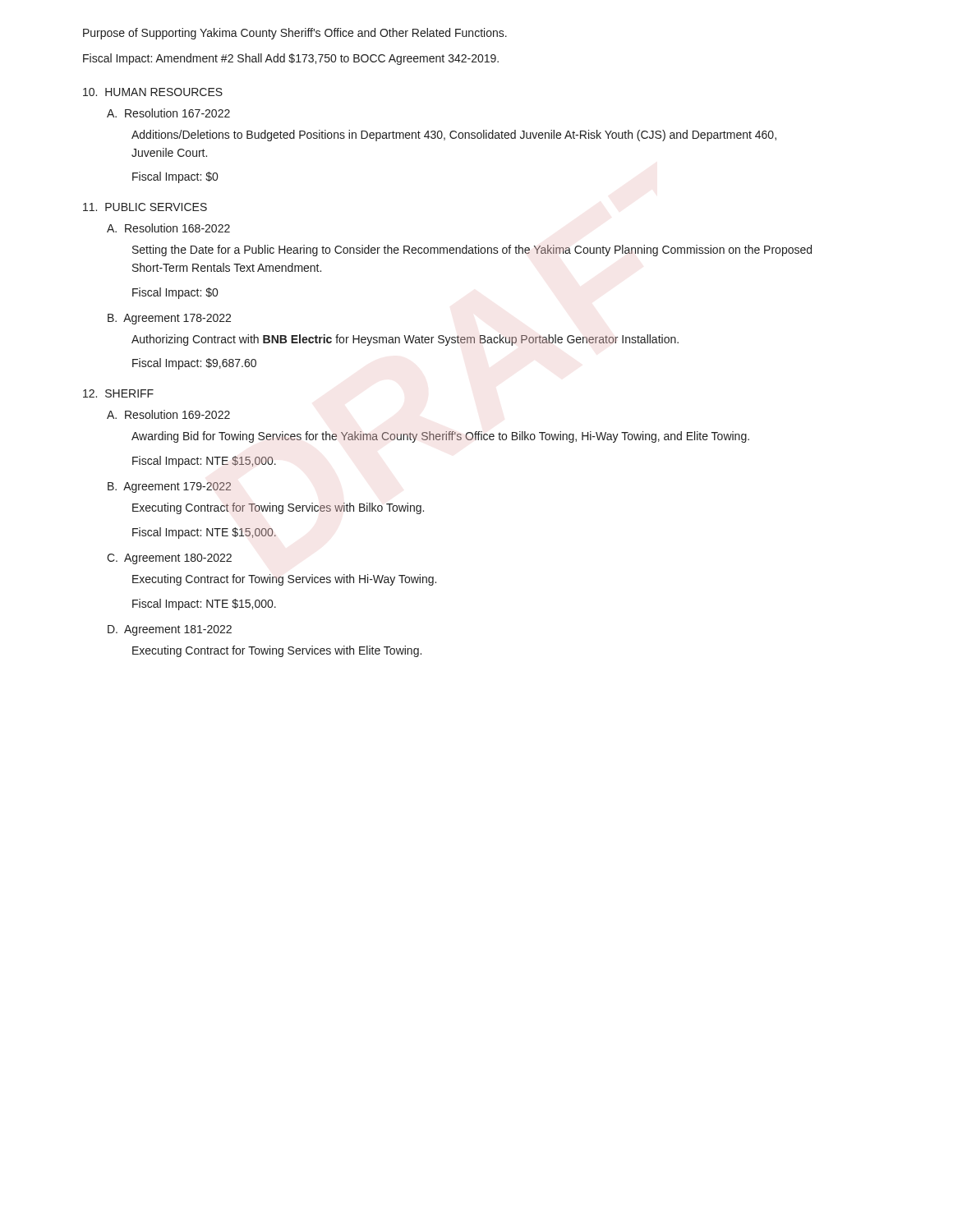The image size is (953, 1232).
Task: Find "C. Agreement 180-2022" on this page
Action: [x=169, y=558]
